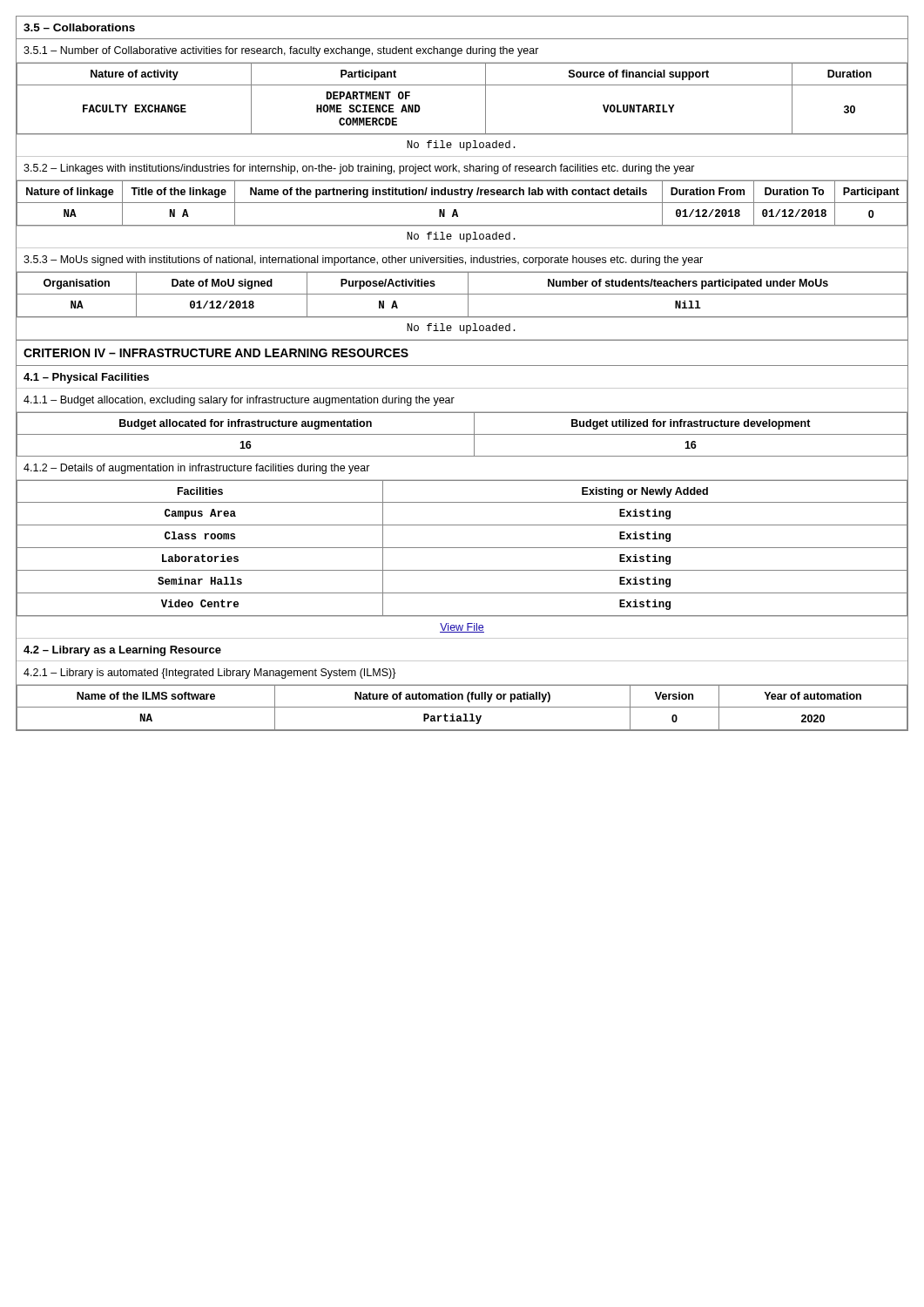Point to the passage starting "1.2 – Details of"
The image size is (924, 1307).
tap(197, 468)
